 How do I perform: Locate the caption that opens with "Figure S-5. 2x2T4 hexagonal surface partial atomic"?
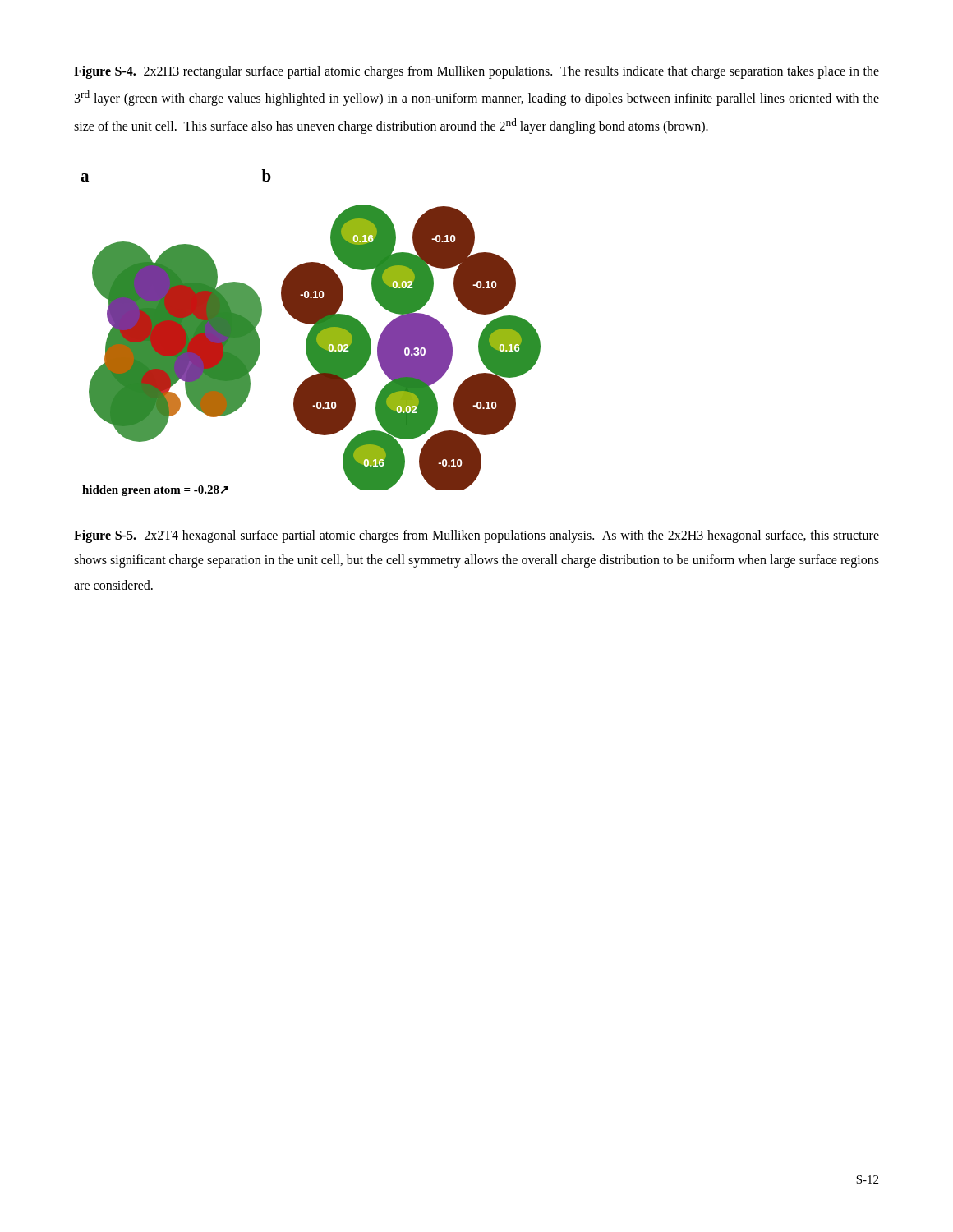tap(476, 560)
